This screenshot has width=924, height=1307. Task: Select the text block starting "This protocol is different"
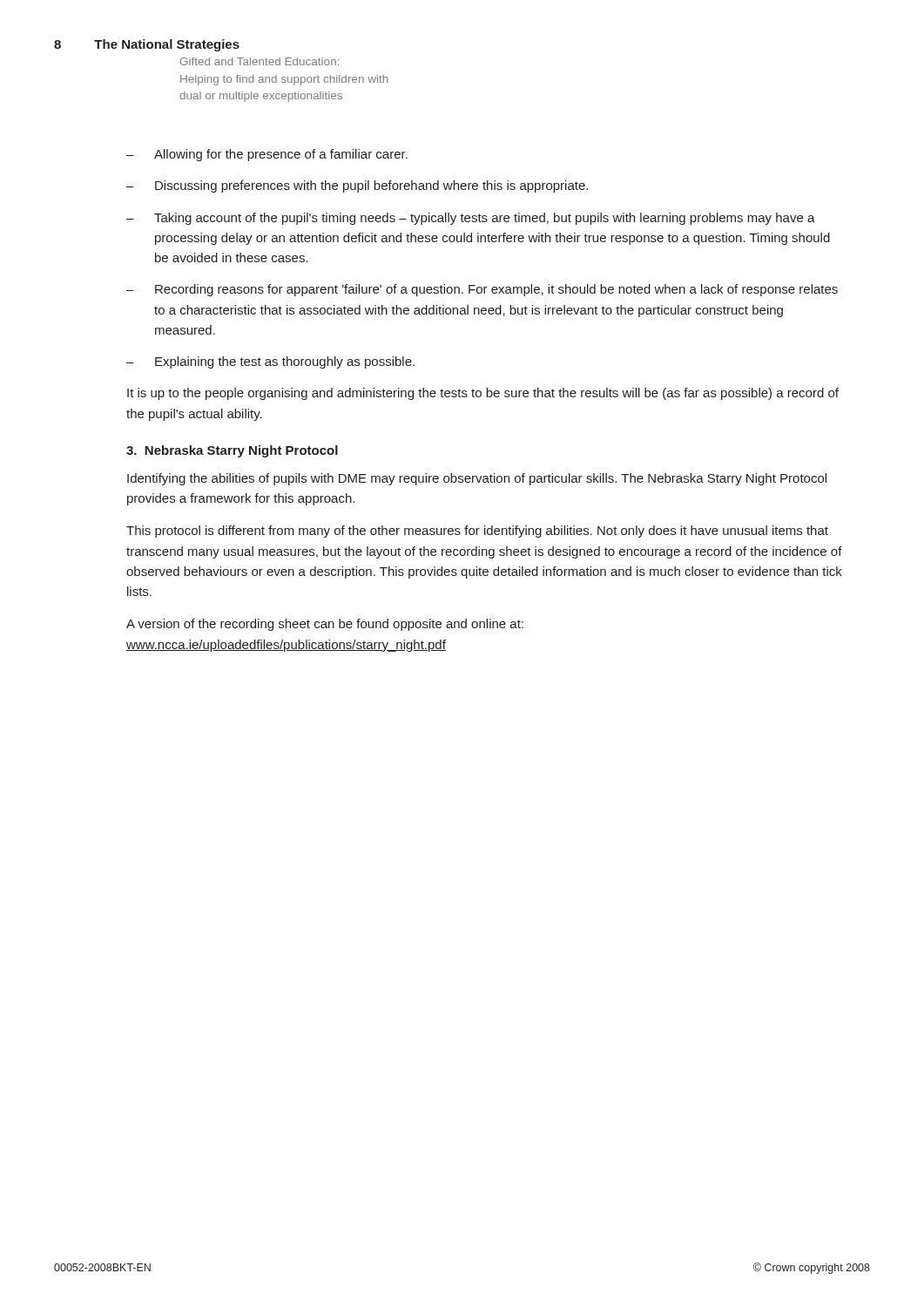coord(484,561)
